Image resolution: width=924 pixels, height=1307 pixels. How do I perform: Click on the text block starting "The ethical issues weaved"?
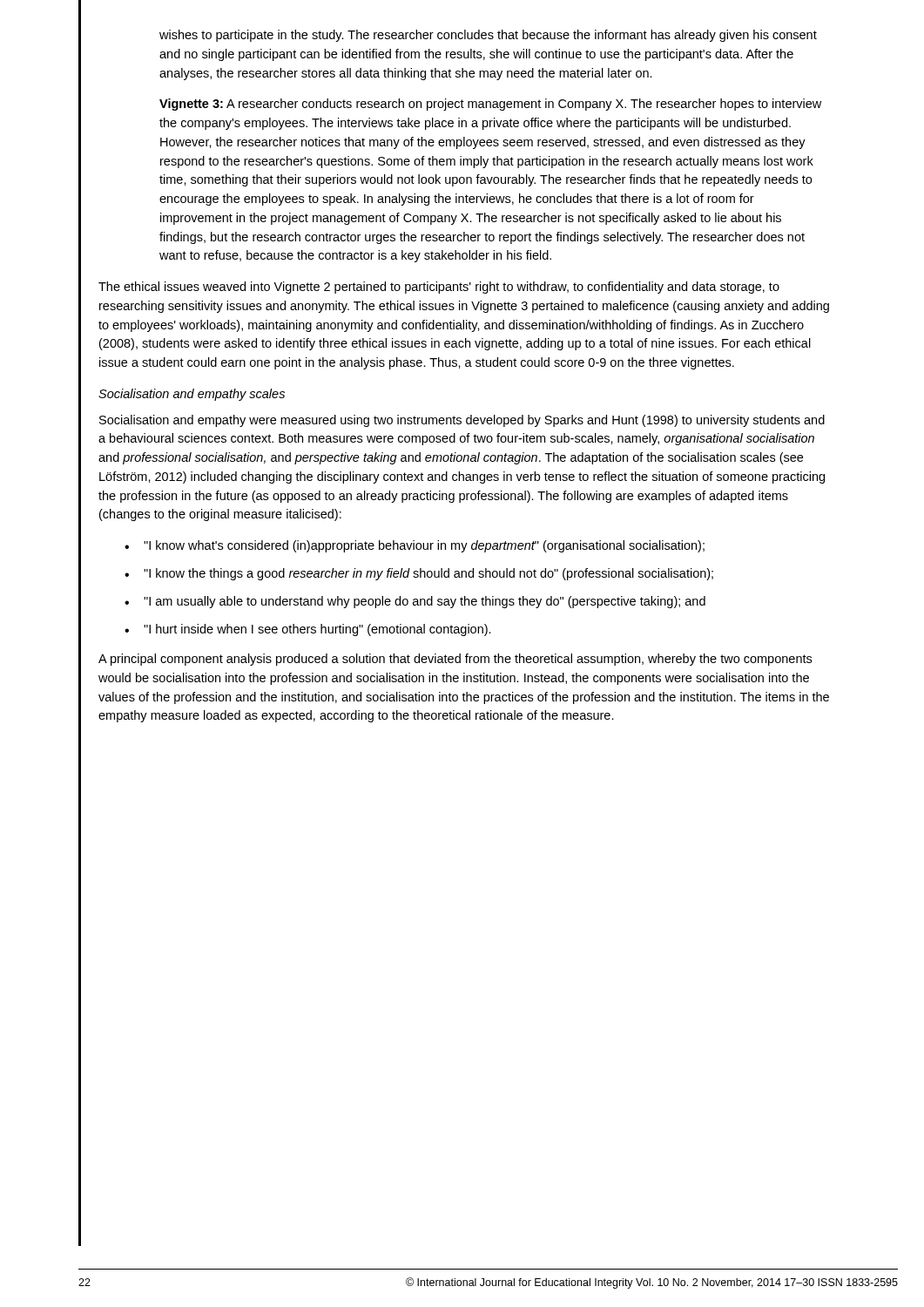(x=464, y=325)
